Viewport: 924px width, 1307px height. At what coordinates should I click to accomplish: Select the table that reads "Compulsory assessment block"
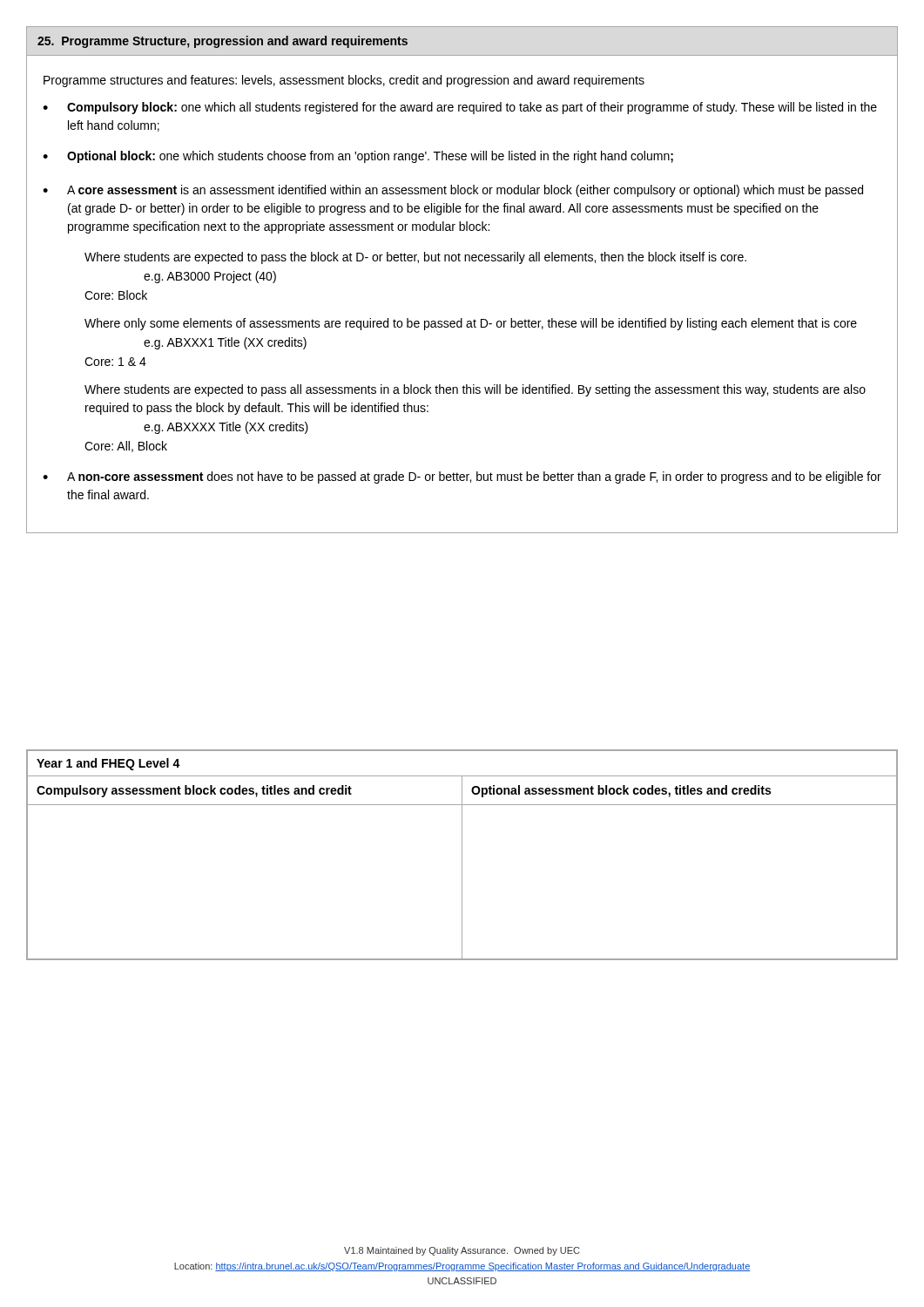tap(462, 855)
